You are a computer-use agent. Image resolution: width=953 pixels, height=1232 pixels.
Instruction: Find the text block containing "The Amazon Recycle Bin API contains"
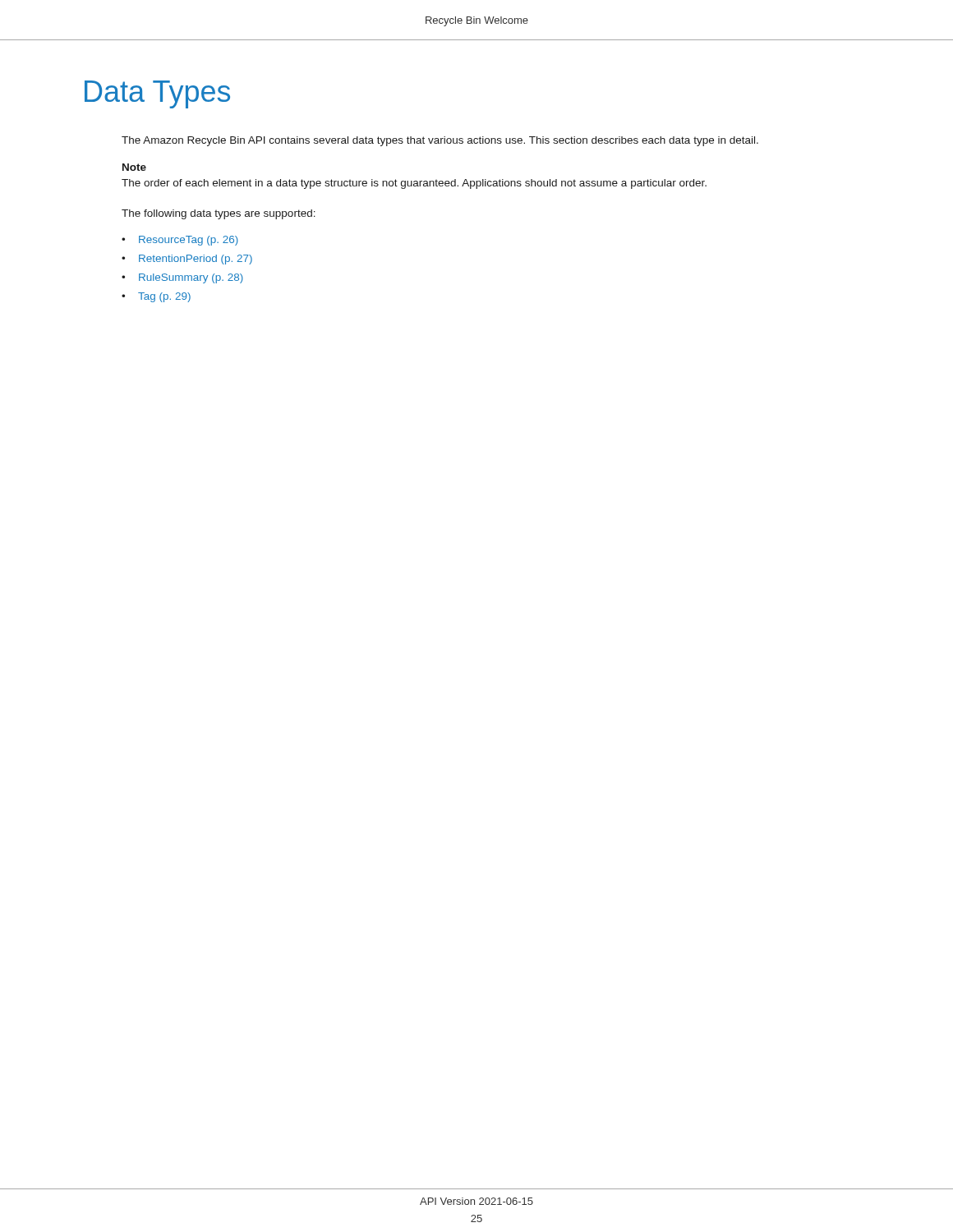click(440, 140)
